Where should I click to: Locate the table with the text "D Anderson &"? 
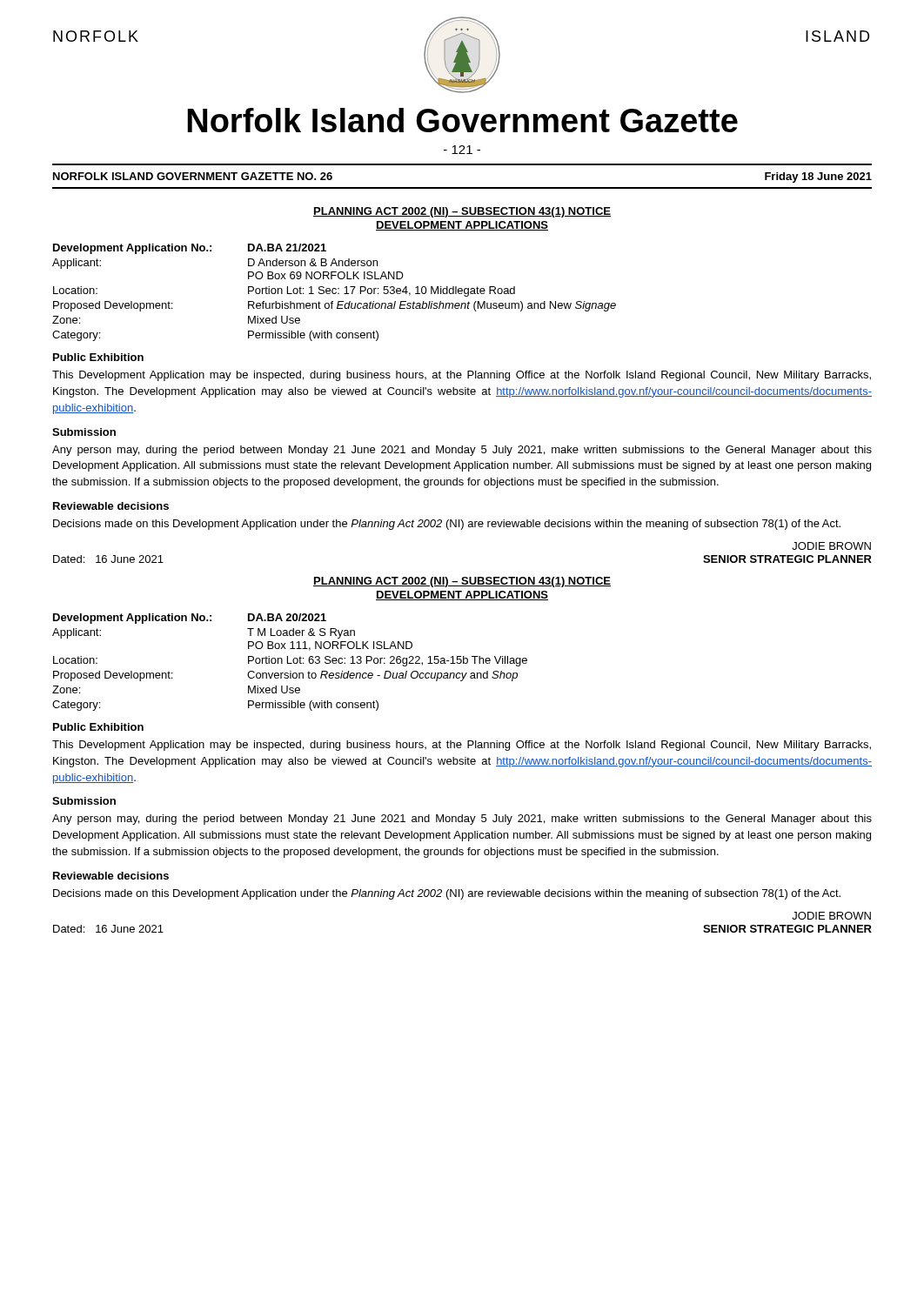pos(462,291)
